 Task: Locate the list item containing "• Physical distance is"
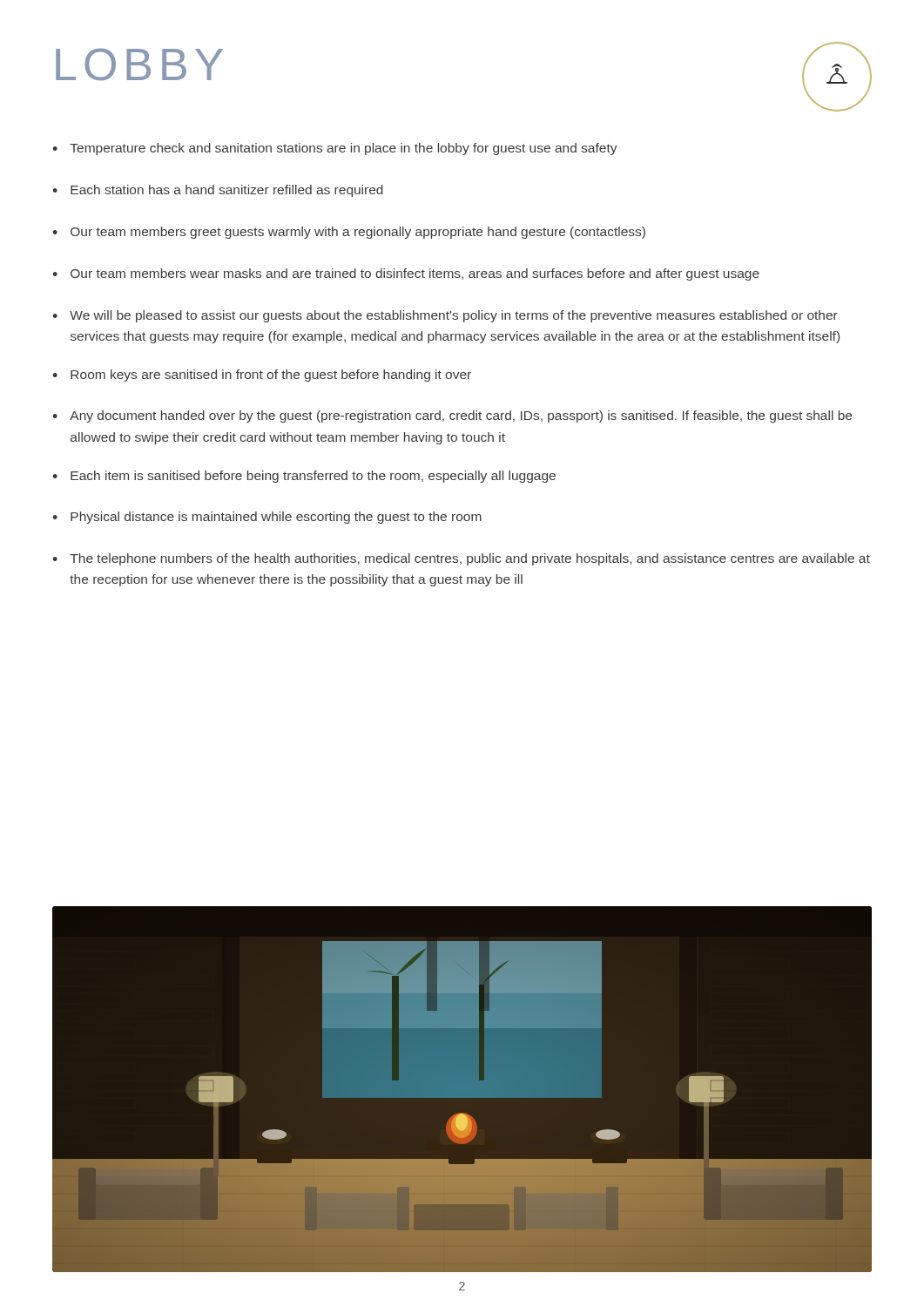pos(462,519)
